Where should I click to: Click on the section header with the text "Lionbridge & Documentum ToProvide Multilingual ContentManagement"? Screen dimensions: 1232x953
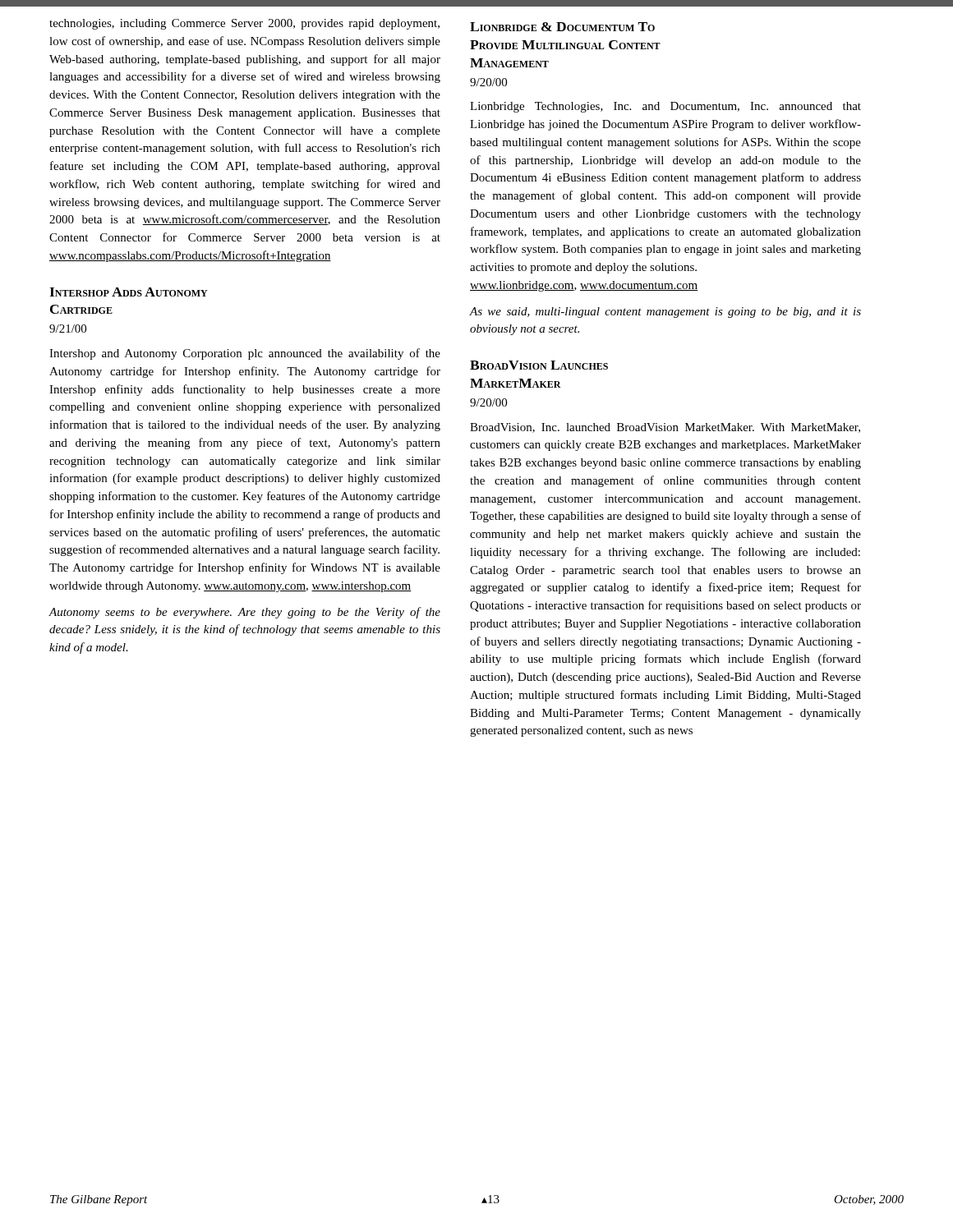pos(565,44)
